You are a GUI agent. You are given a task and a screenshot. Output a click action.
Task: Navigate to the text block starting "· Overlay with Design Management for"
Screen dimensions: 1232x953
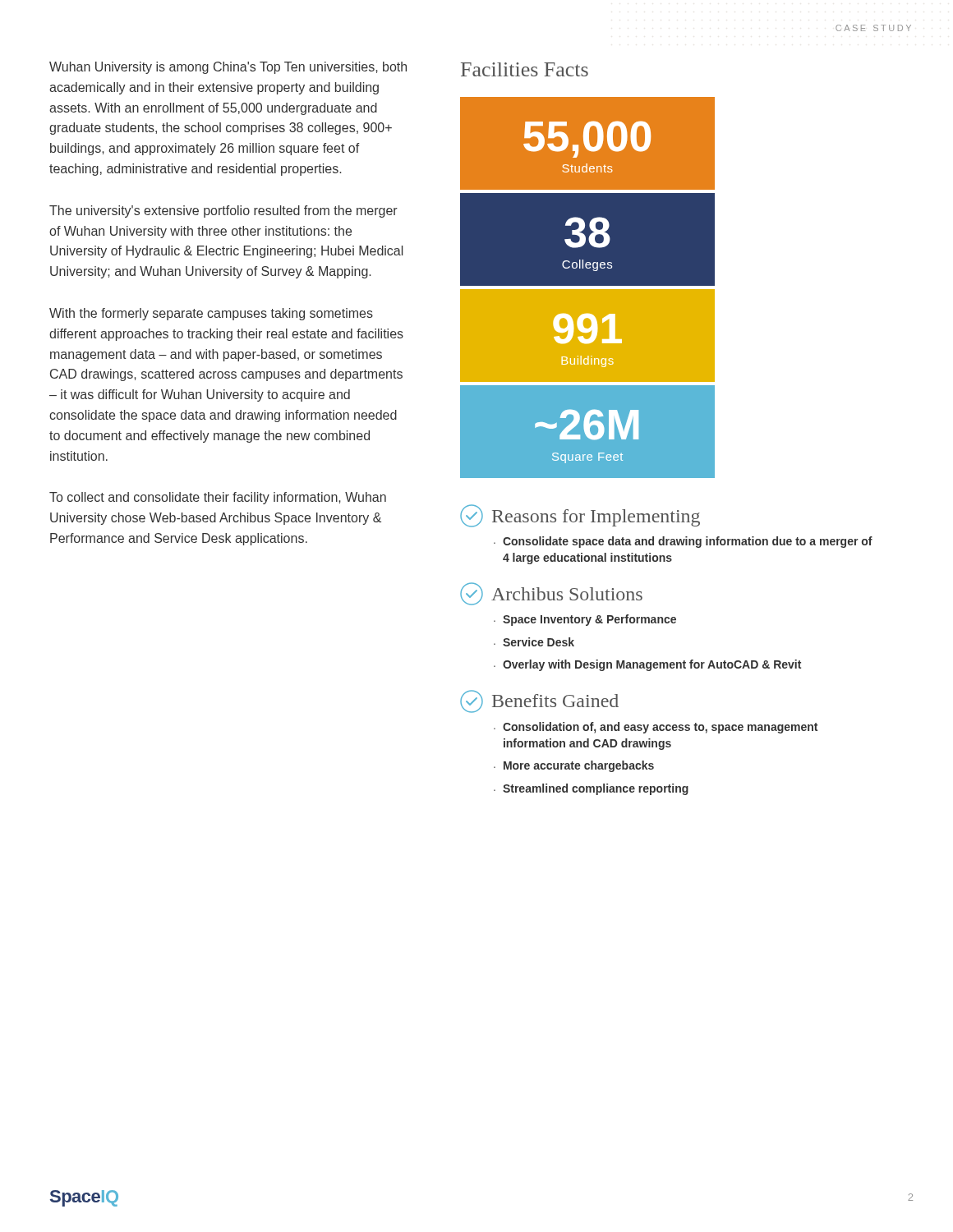coord(647,665)
